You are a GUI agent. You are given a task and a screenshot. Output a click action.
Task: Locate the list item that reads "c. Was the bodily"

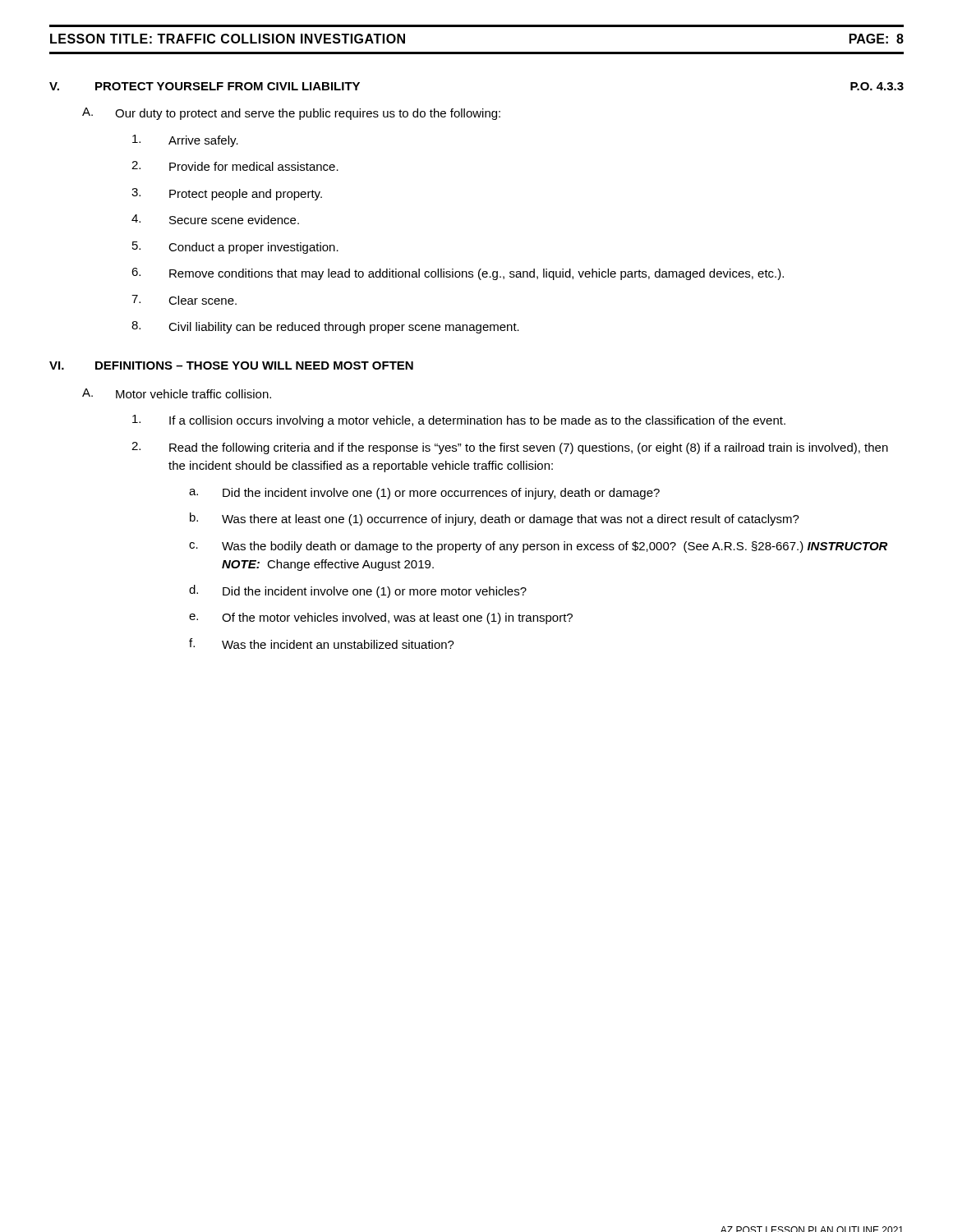click(546, 555)
